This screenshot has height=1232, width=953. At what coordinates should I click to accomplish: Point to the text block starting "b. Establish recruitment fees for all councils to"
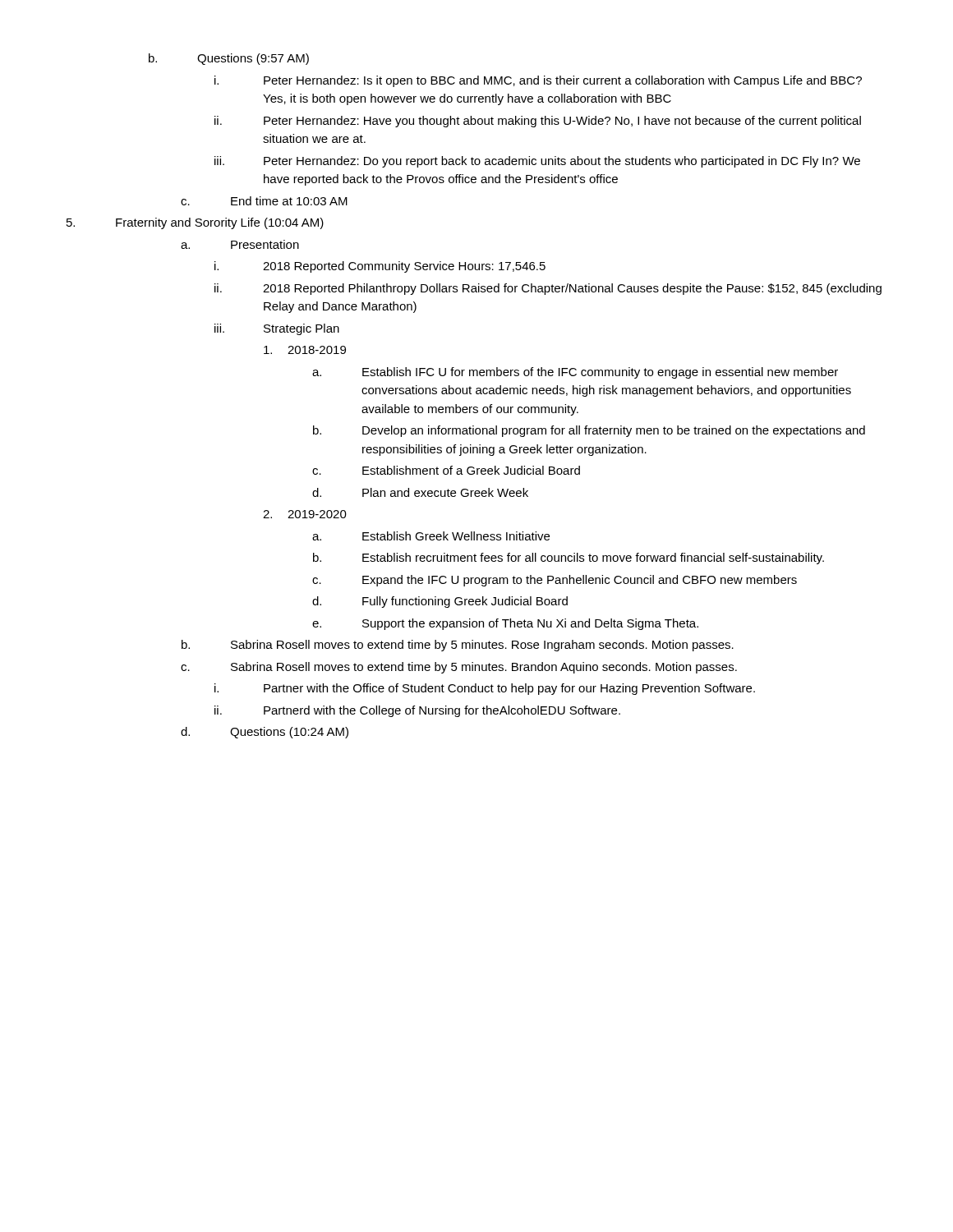600,558
